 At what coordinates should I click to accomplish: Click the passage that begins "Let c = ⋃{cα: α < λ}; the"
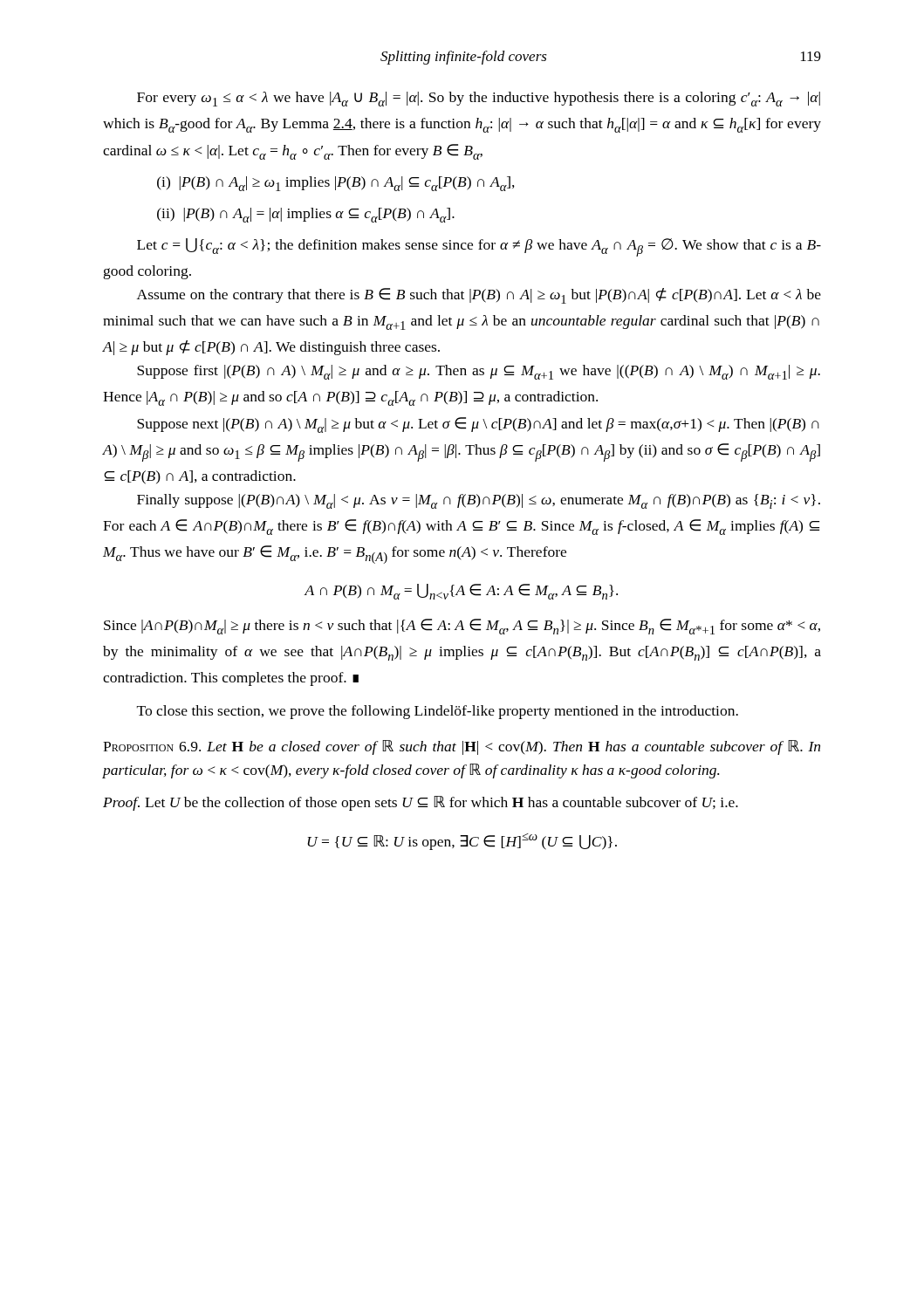tap(462, 258)
